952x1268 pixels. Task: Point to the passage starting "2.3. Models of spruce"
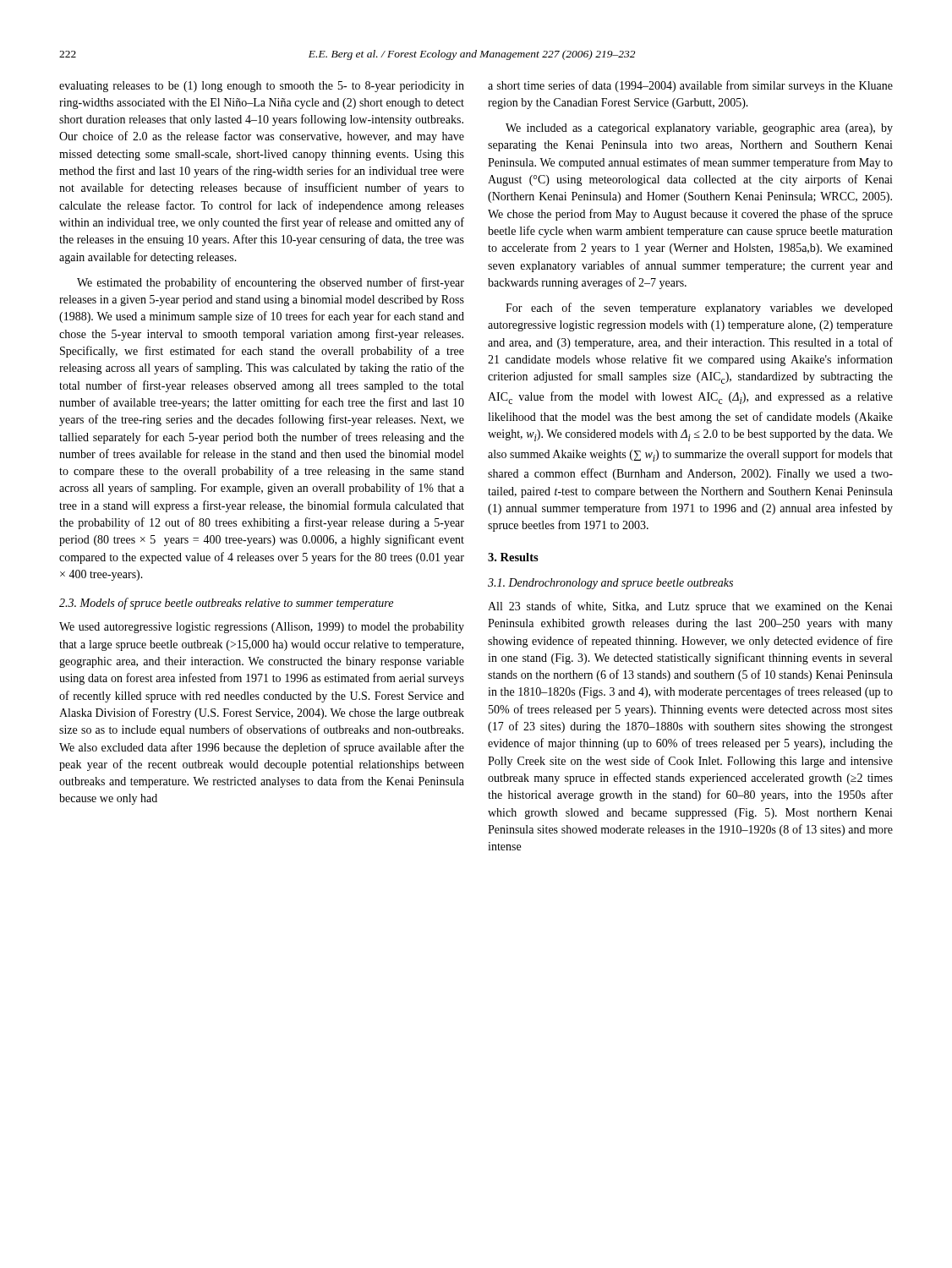226,603
